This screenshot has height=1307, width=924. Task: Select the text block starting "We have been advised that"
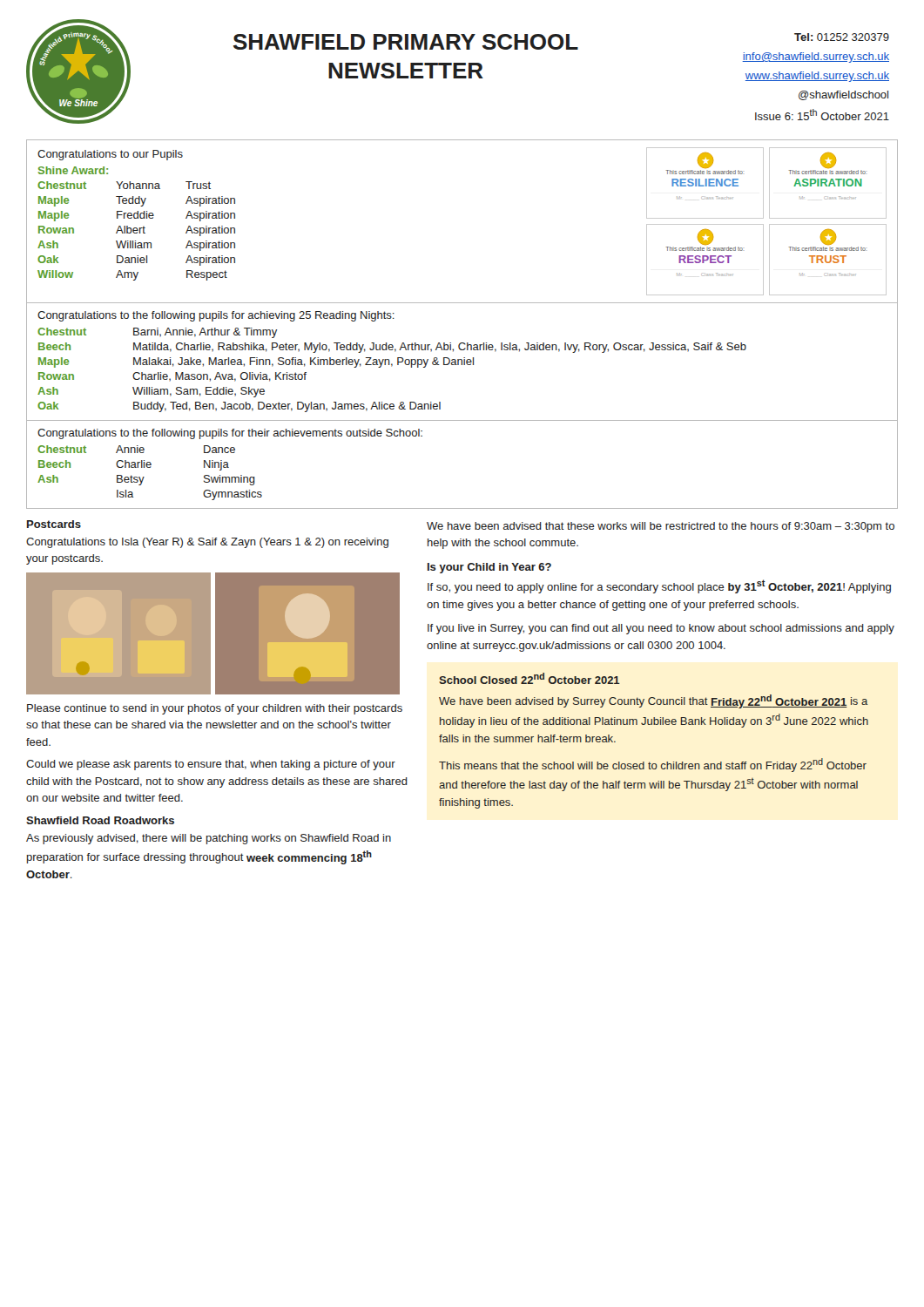(x=661, y=534)
